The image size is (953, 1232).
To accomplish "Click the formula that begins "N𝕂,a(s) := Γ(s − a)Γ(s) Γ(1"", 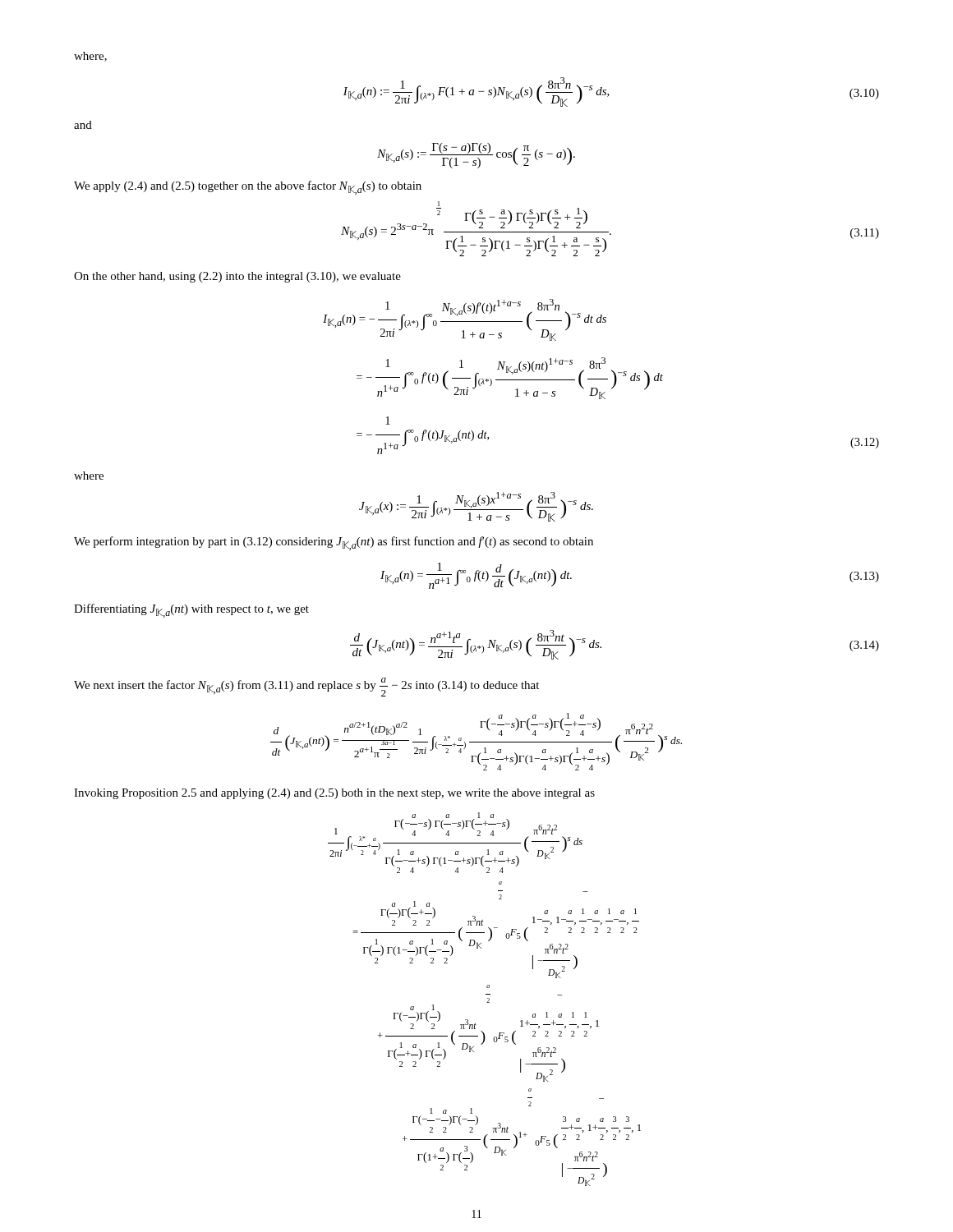I will click(x=476, y=155).
